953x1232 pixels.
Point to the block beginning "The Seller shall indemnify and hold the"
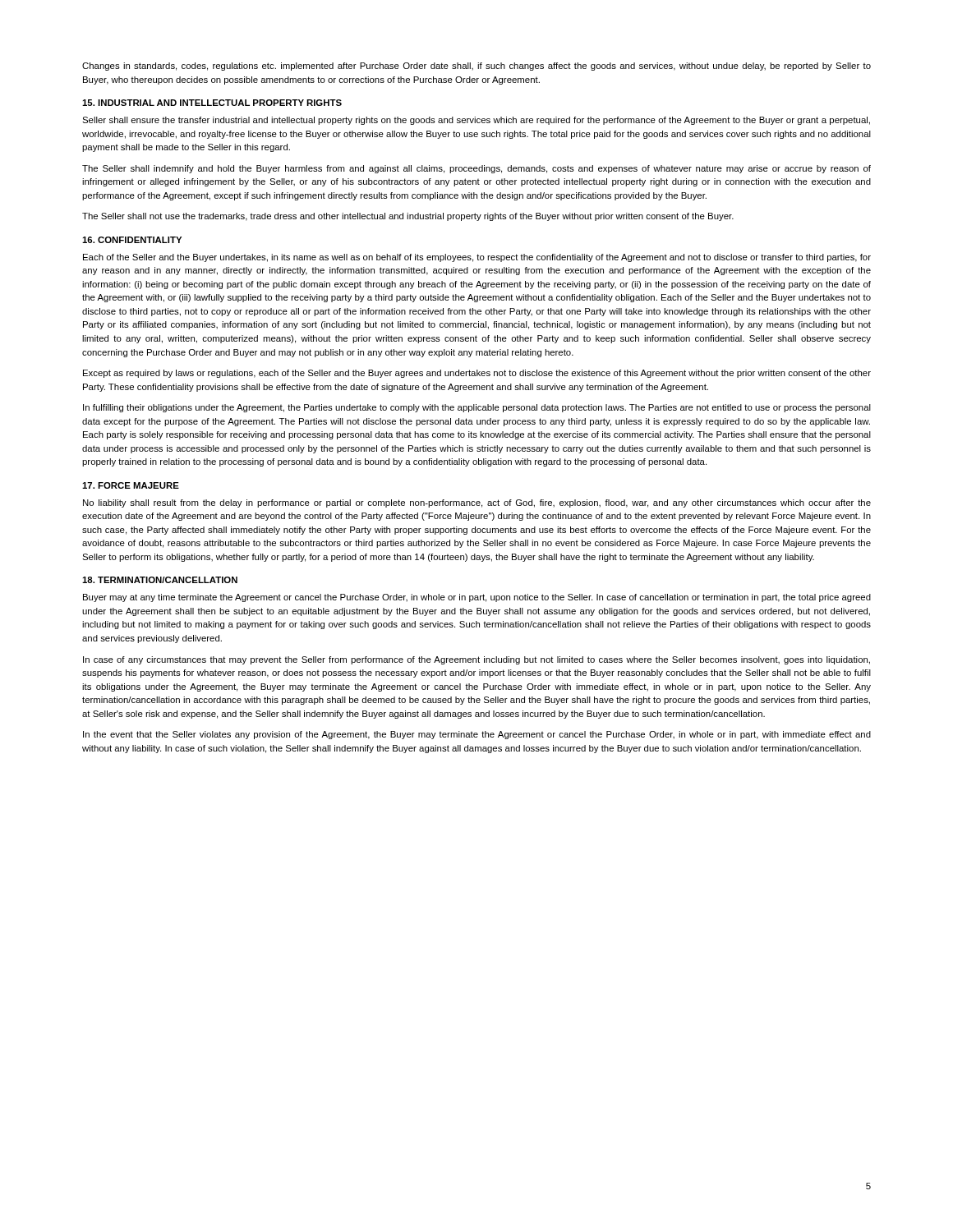[x=476, y=182]
